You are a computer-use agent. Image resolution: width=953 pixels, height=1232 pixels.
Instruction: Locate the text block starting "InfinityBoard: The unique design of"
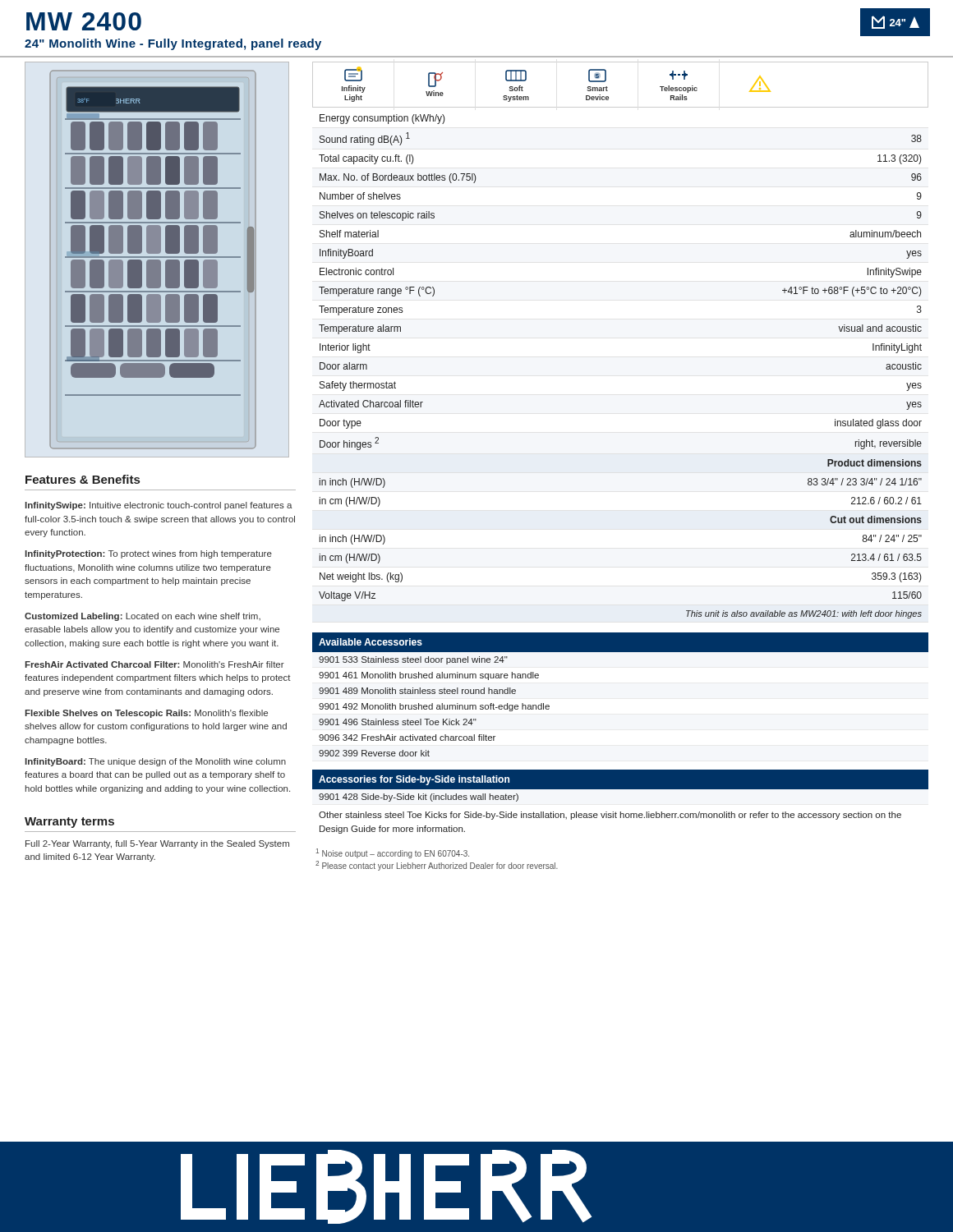coord(158,775)
